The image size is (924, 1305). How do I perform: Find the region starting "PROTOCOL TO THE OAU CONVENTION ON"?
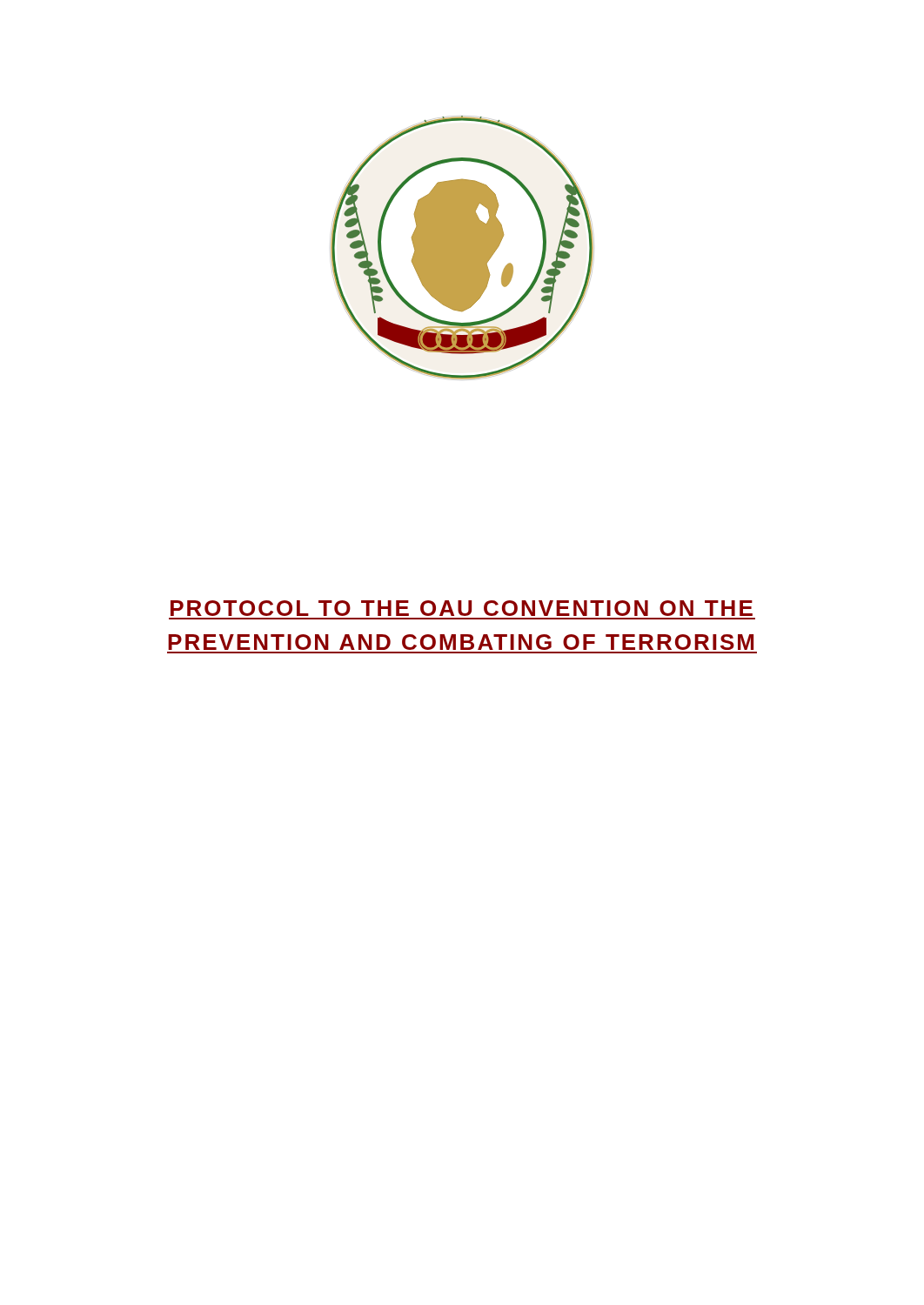(x=462, y=625)
